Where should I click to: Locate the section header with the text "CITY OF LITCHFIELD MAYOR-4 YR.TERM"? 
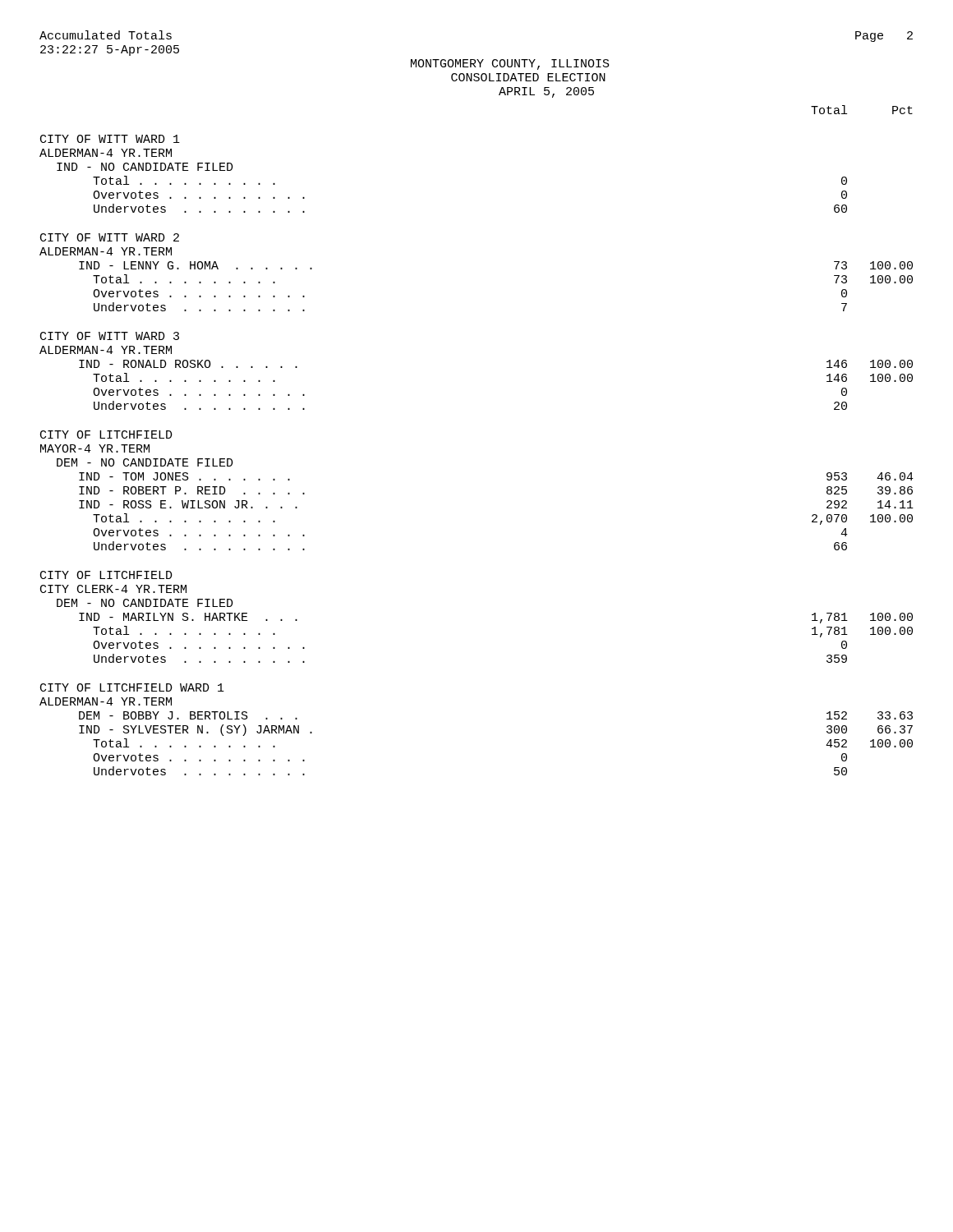(106, 443)
